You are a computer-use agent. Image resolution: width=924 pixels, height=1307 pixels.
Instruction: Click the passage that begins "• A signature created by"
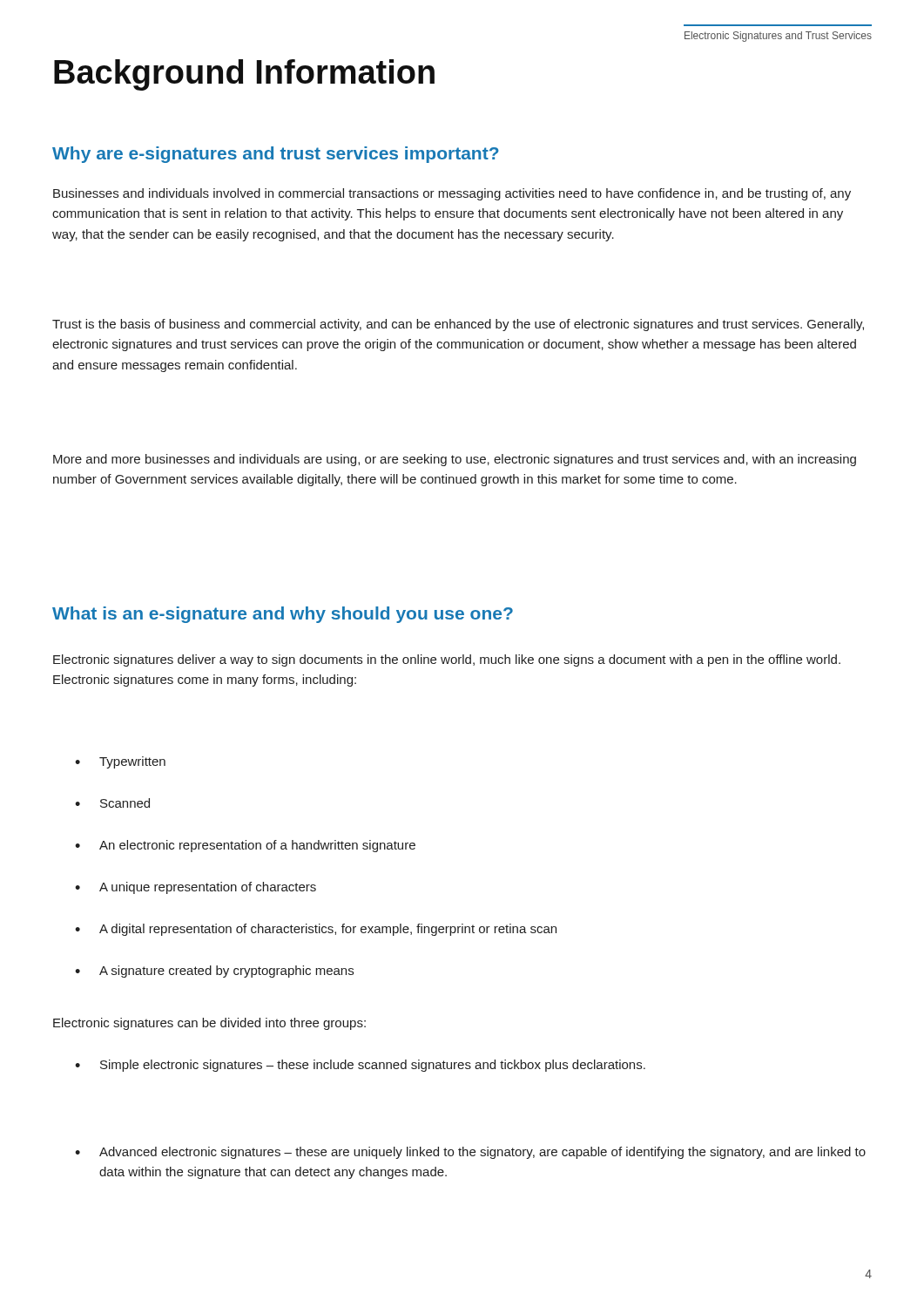pos(214,972)
